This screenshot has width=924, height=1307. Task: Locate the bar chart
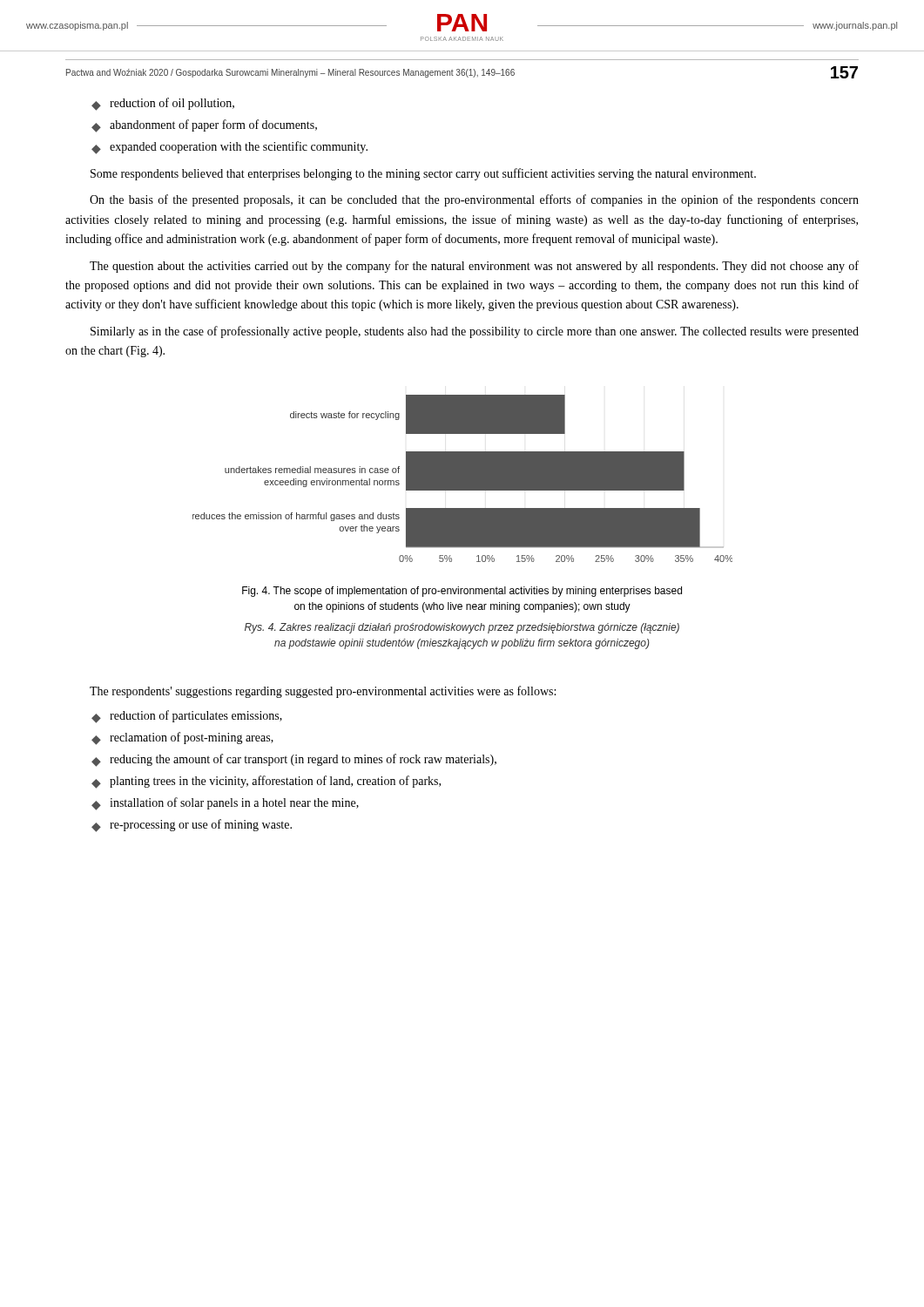[462, 477]
